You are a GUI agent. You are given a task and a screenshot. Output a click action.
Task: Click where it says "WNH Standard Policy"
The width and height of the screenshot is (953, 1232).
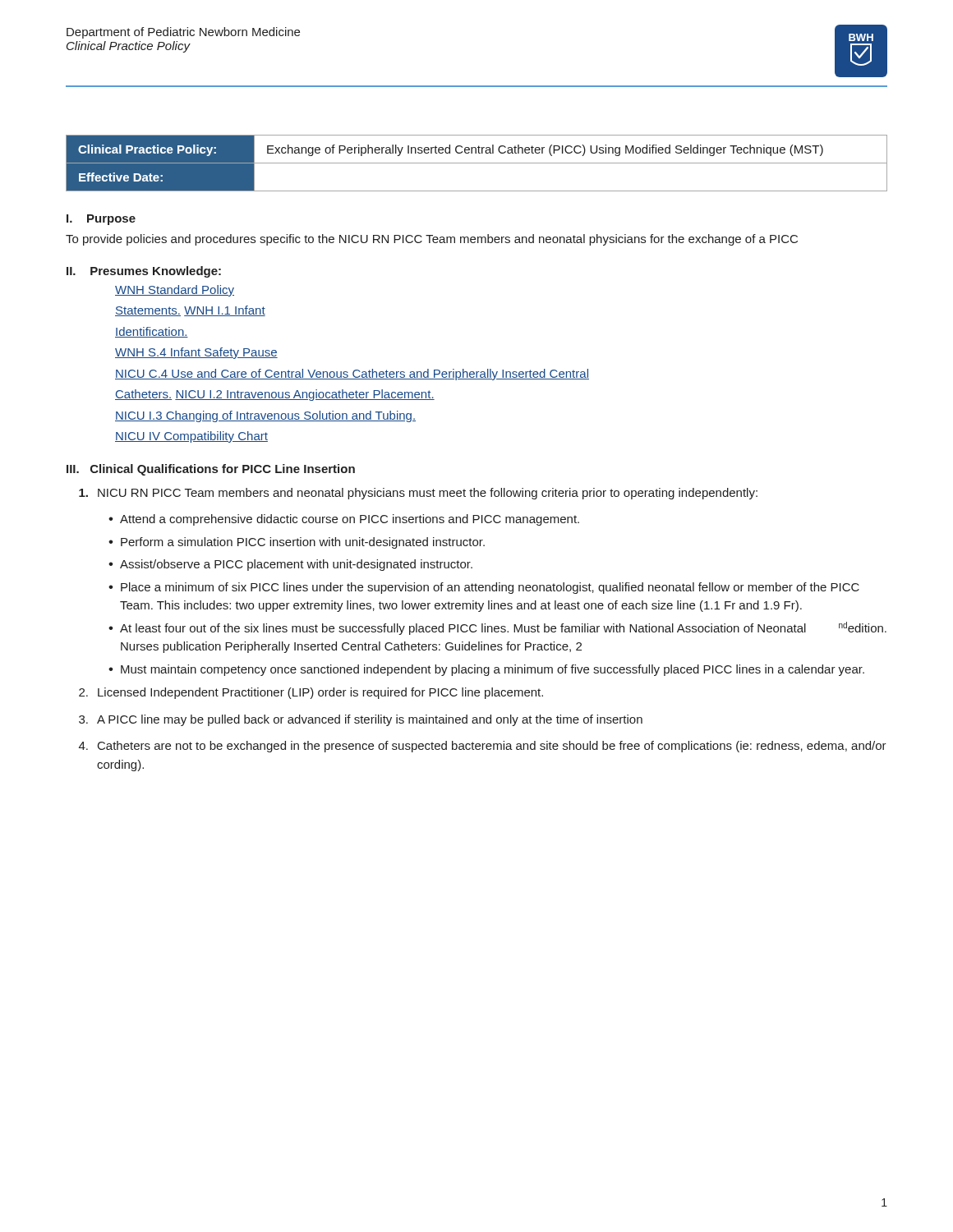pyautogui.click(x=175, y=289)
